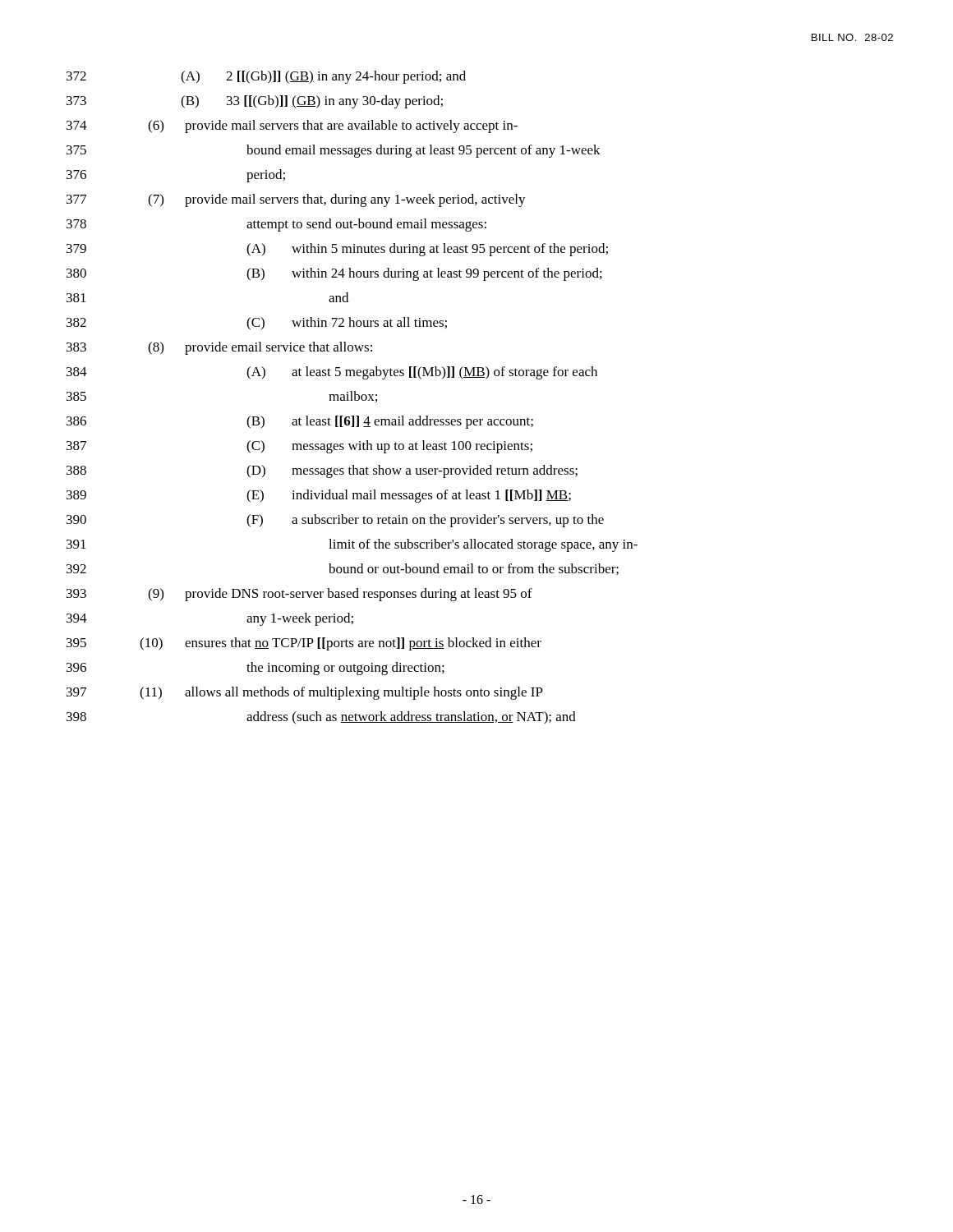Where is the passage that starts "377 (7) provide mail"?
Viewport: 953px width, 1232px height.
pyautogui.click(x=476, y=200)
